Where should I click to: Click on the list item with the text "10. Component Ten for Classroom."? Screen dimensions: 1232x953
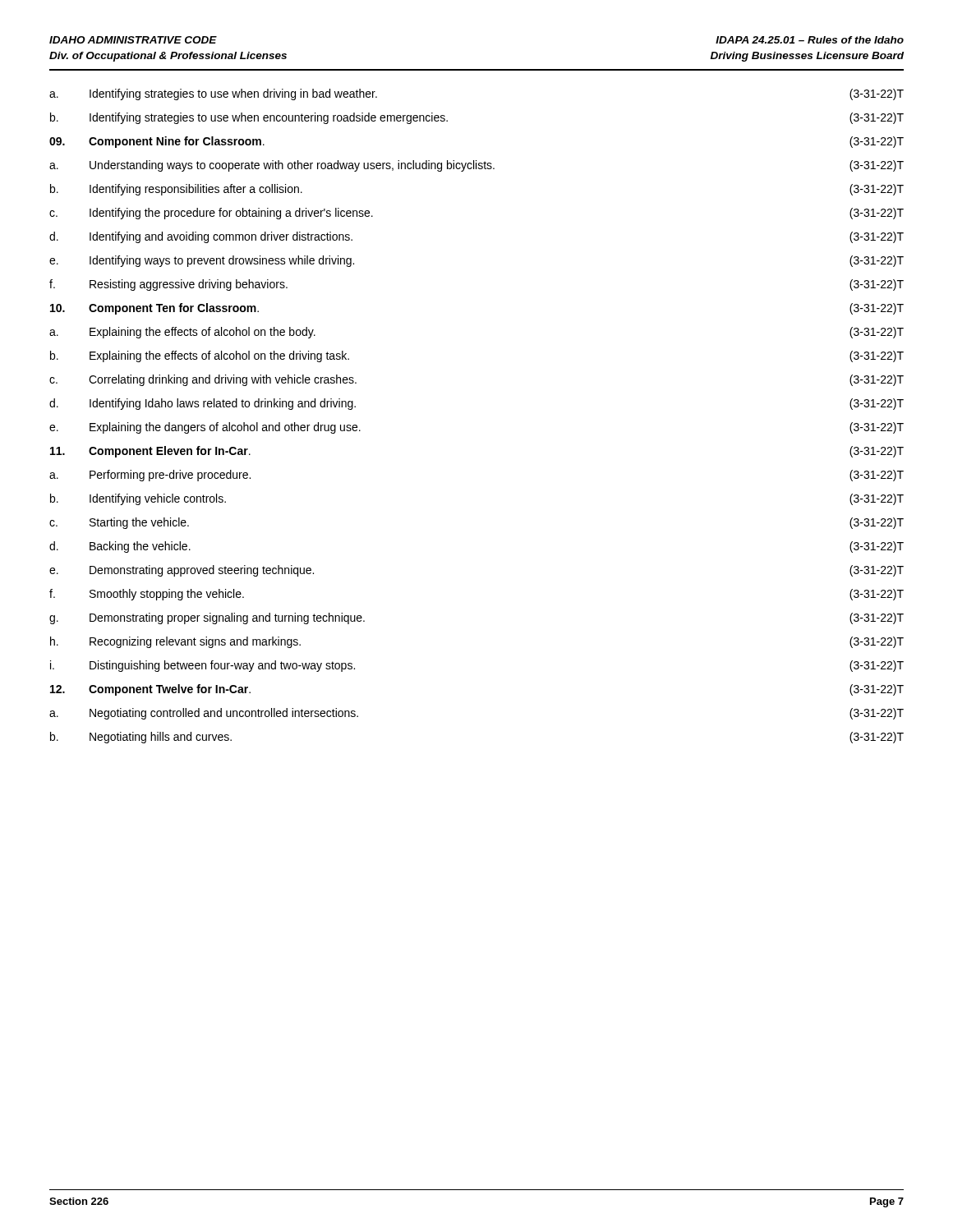click(x=173, y=308)
